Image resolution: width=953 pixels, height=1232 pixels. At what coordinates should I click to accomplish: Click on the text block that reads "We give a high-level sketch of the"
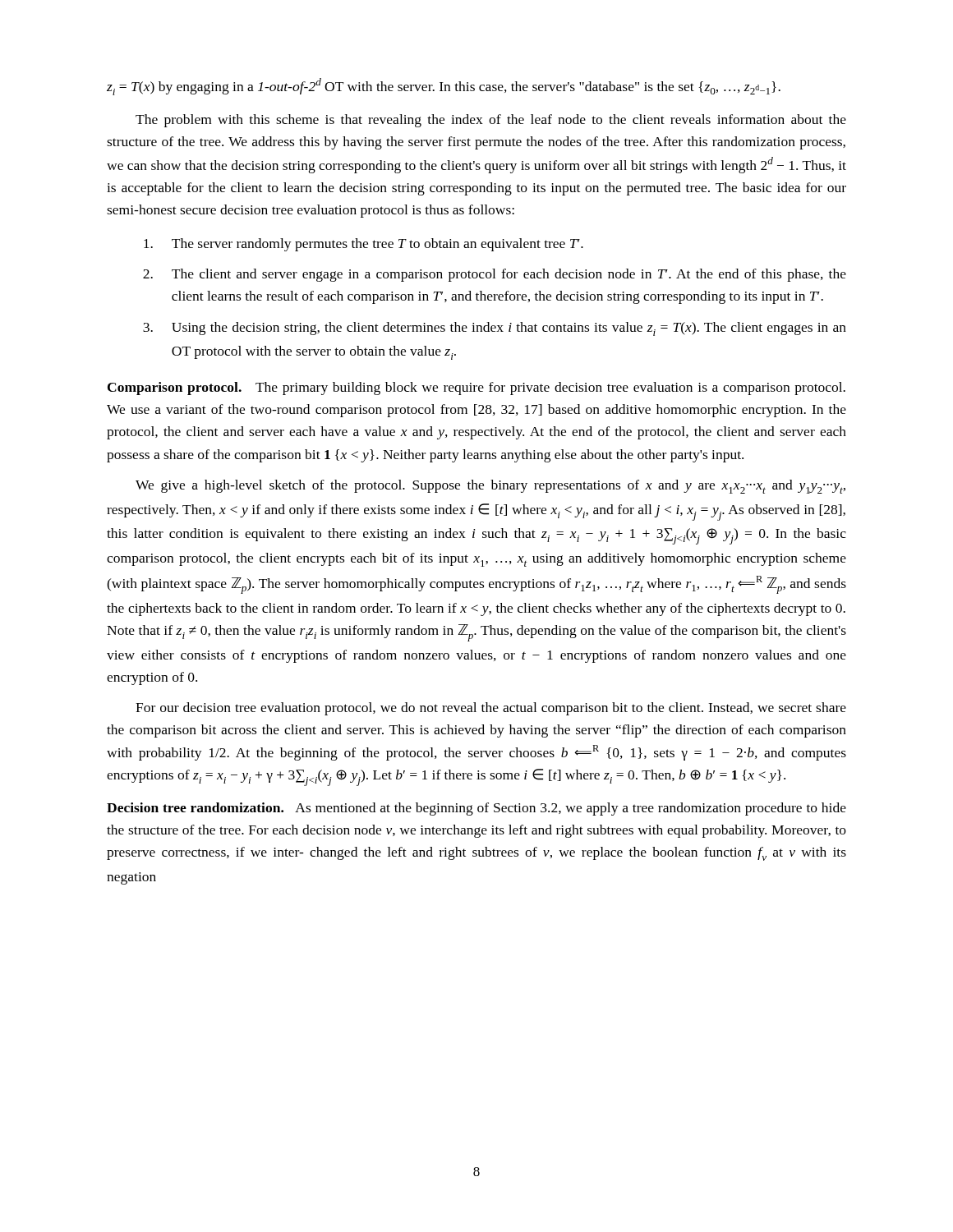coord(476,581)
